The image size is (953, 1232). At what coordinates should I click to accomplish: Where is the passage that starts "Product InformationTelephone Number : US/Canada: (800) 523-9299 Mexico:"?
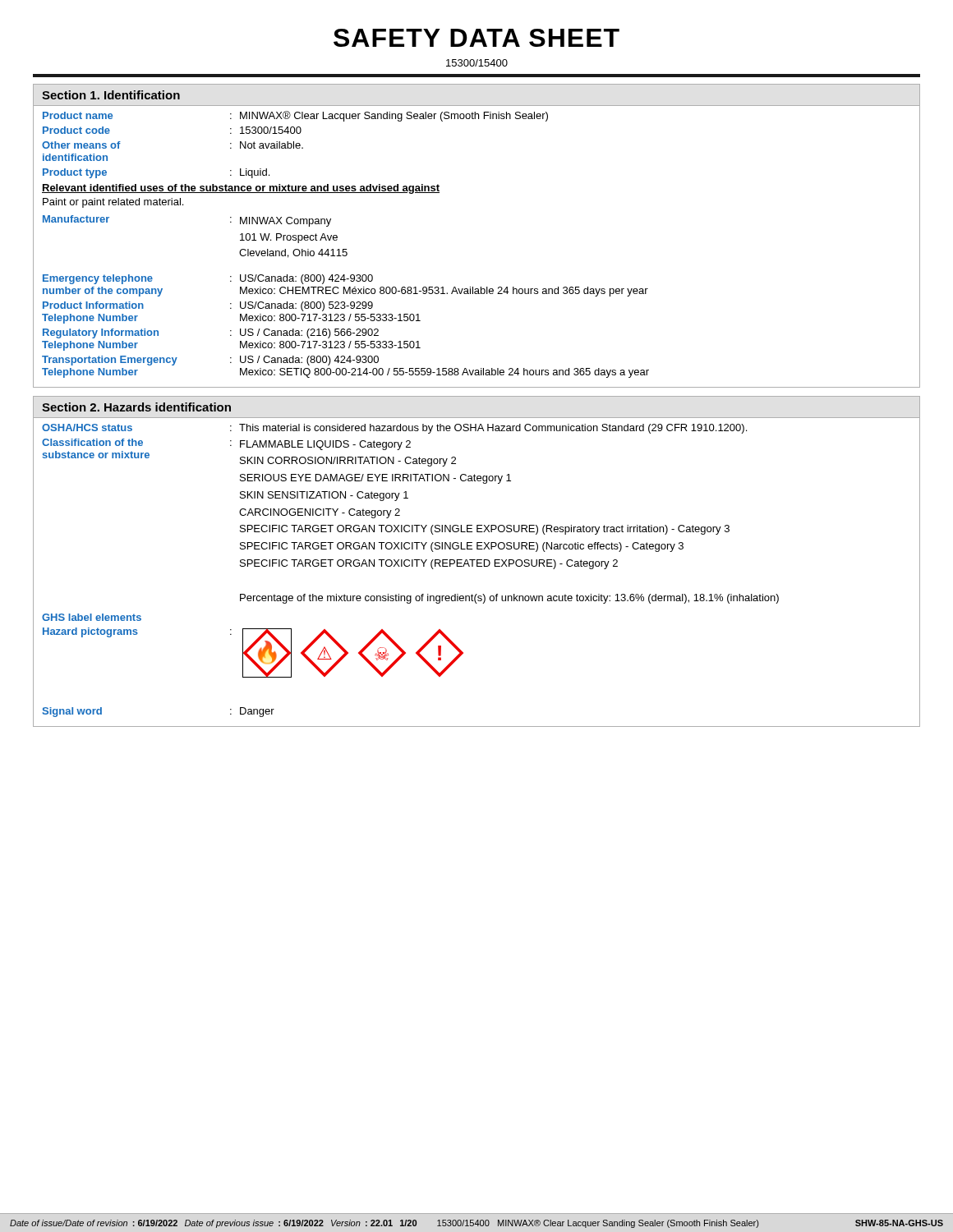point(97,306)
